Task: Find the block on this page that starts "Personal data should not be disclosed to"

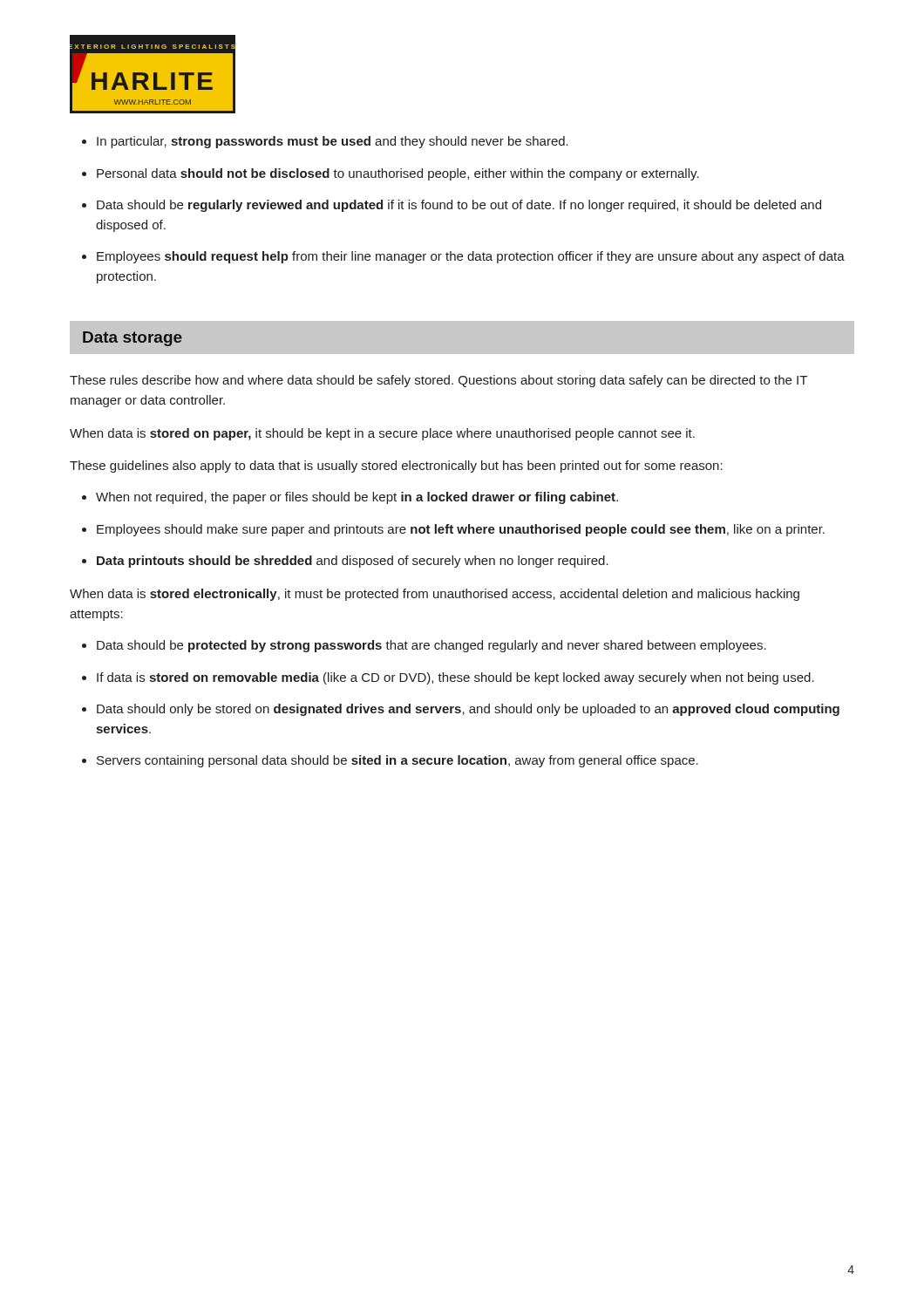Action: pos(398,173)
